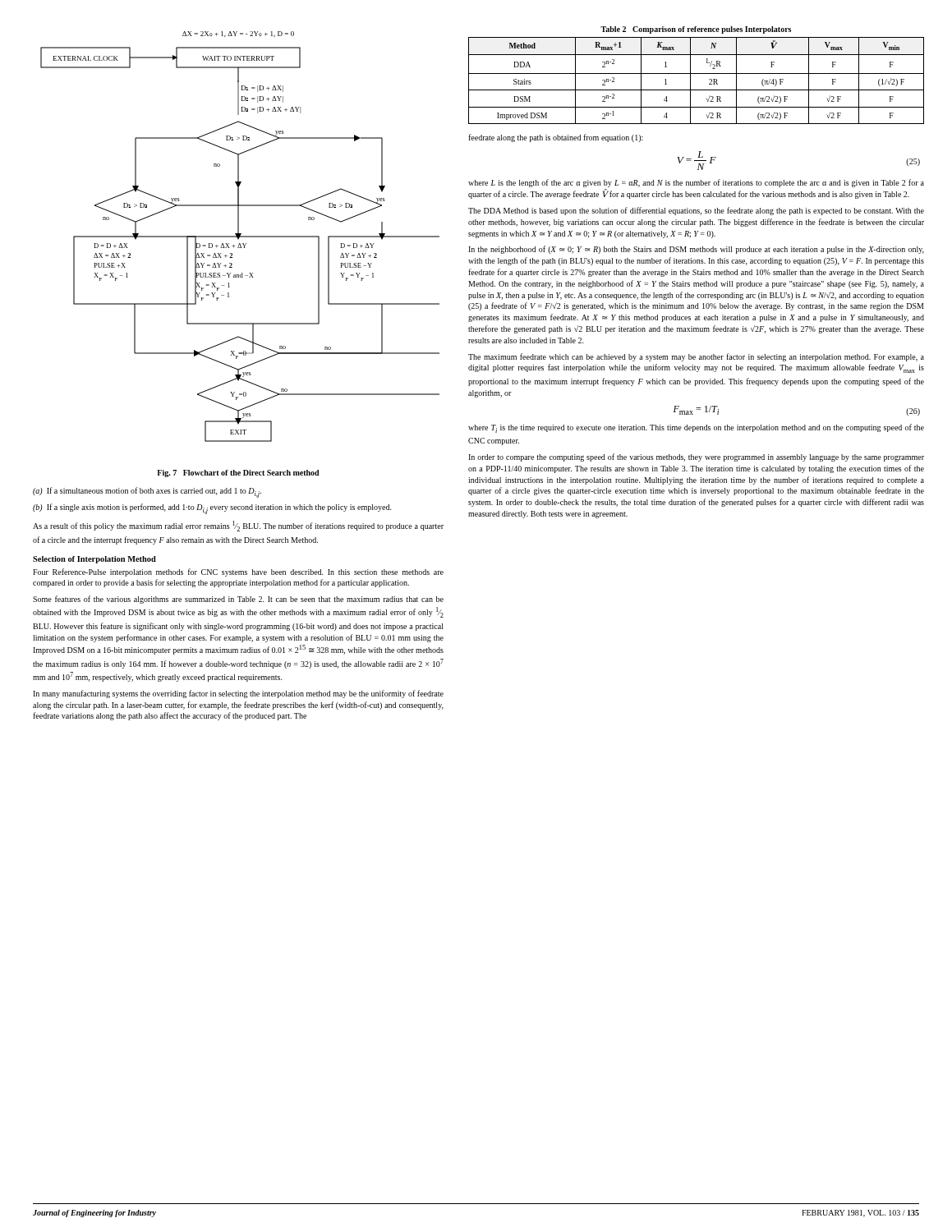Locate the formula that says "V = LN F (25)"
952x1232 pixels.
tap(700, 161)
